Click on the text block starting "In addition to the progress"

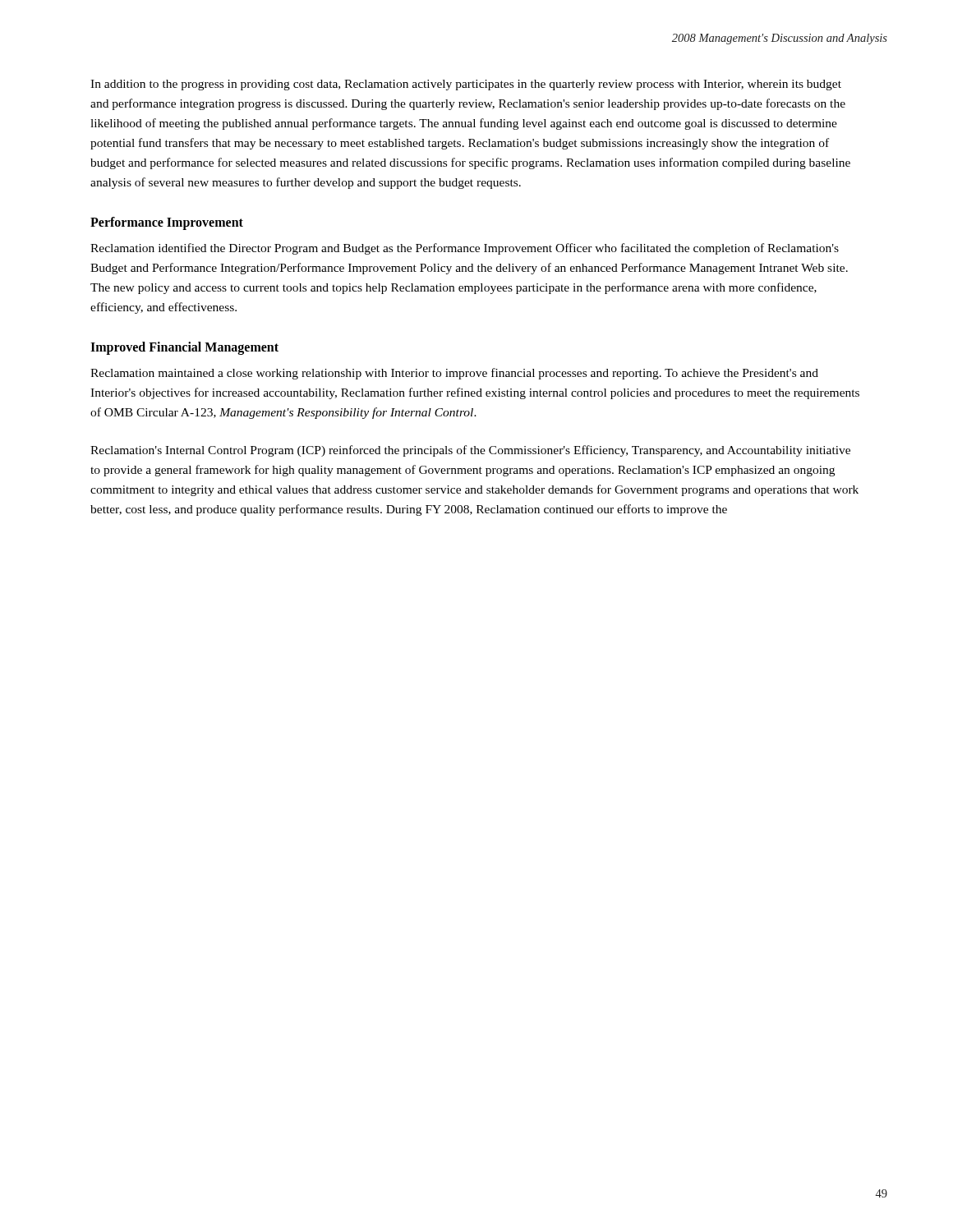pos(470,133)
